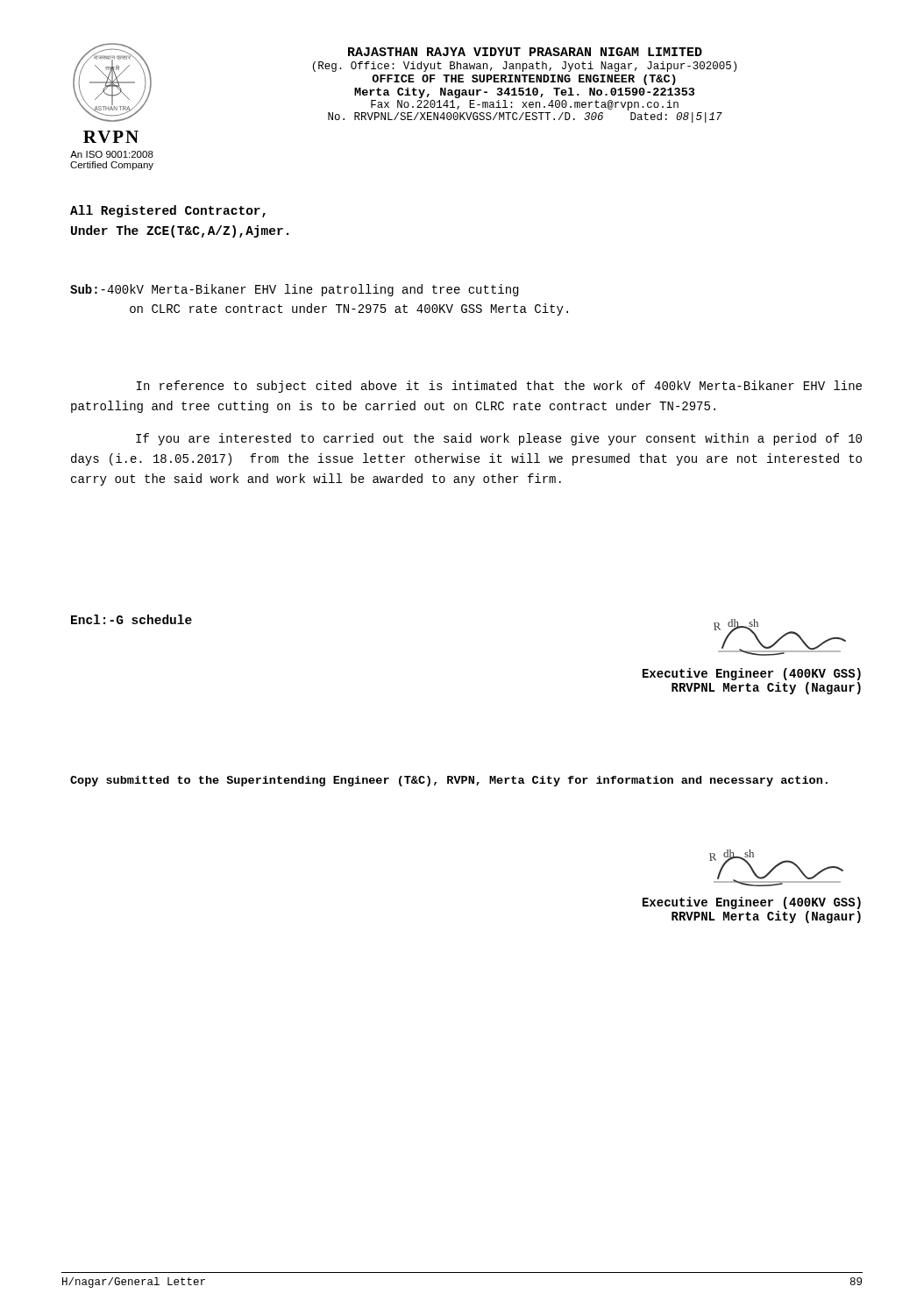Navigate to the text starting "In reference to subject cited above"
The height and width of the screenshot is (1315, 924).
pyautogui.click(x=466, y=434)
